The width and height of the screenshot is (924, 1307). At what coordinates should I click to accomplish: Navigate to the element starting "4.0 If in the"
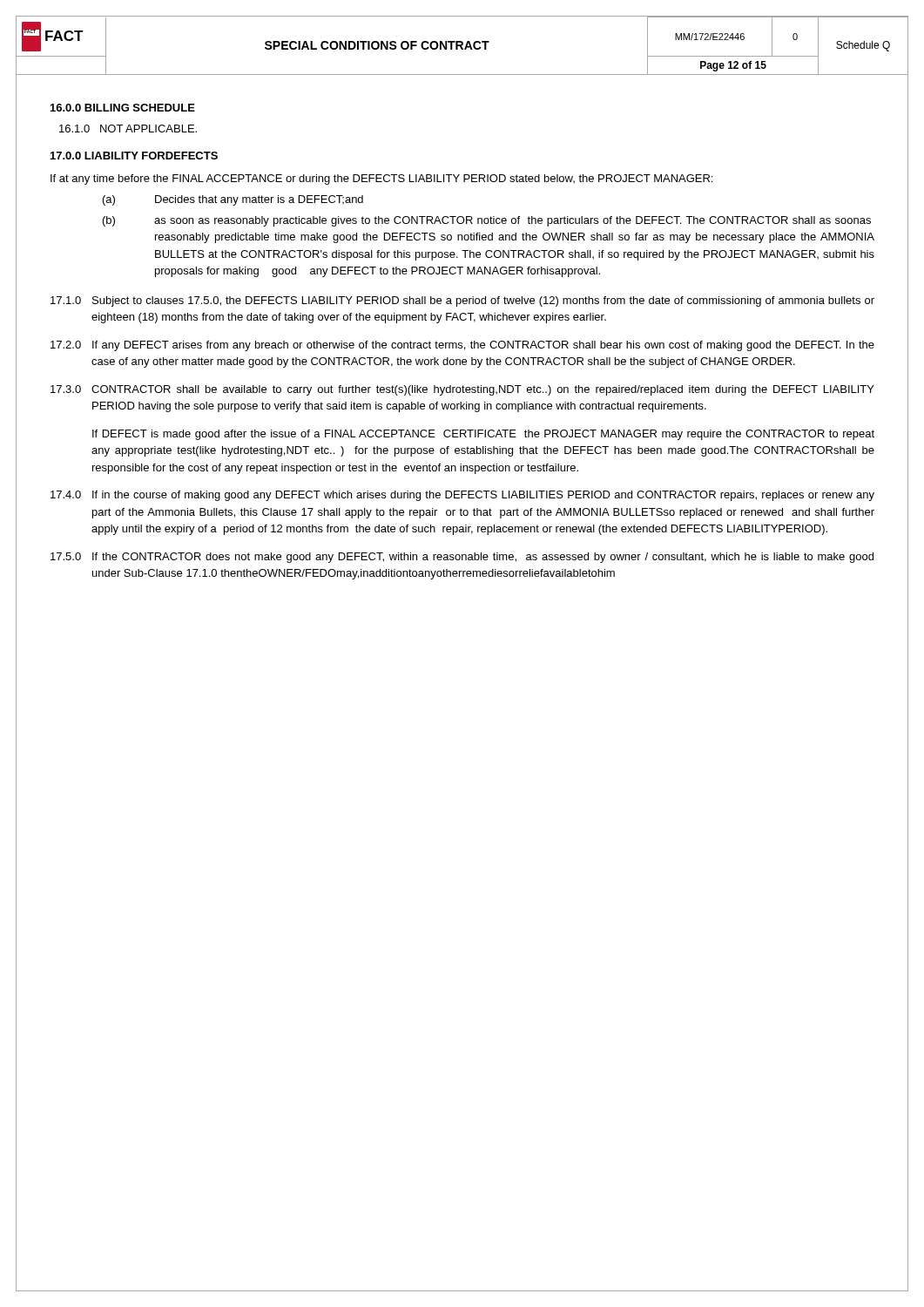[x=462, y=512]
